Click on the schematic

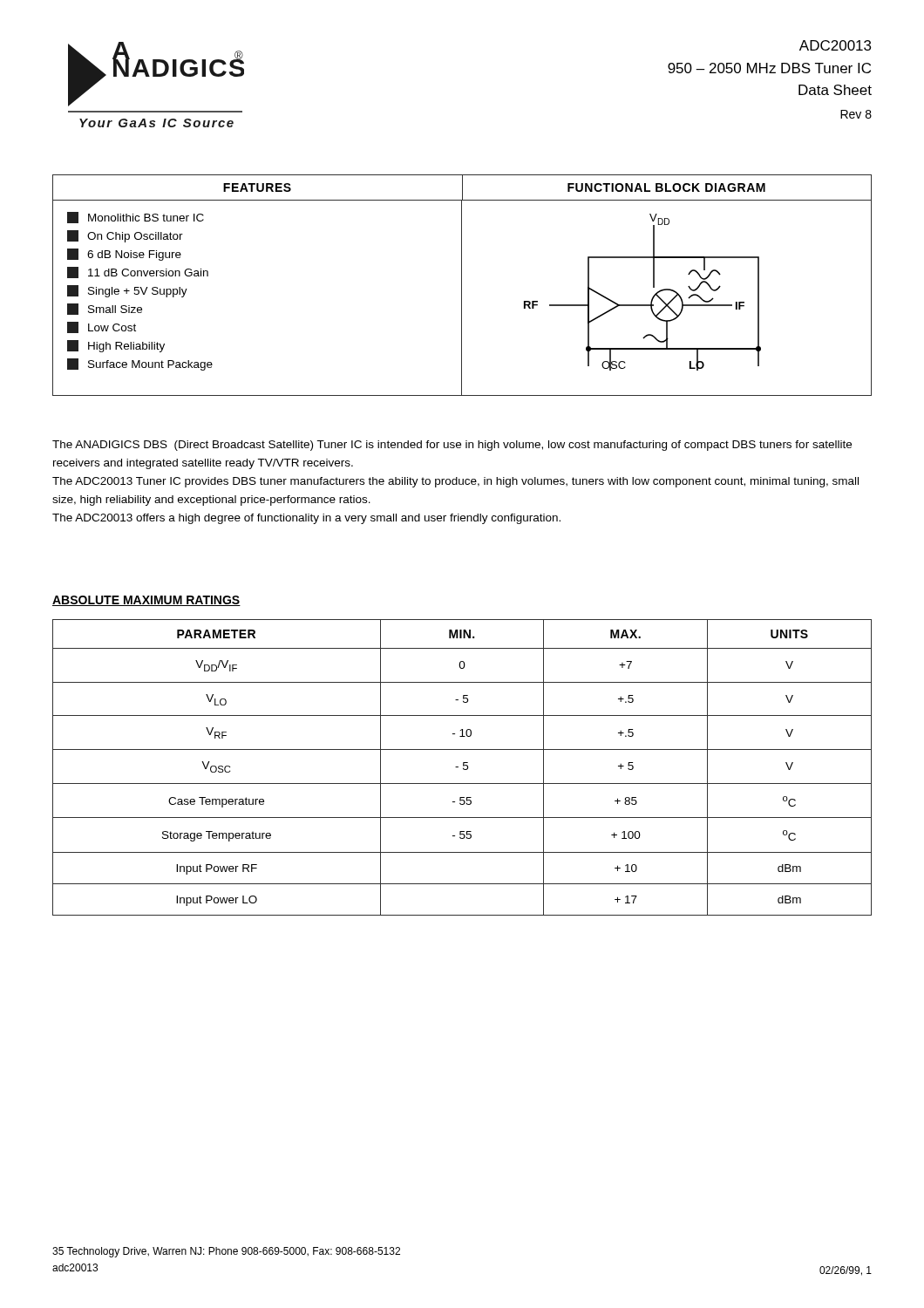click(666, 298)
